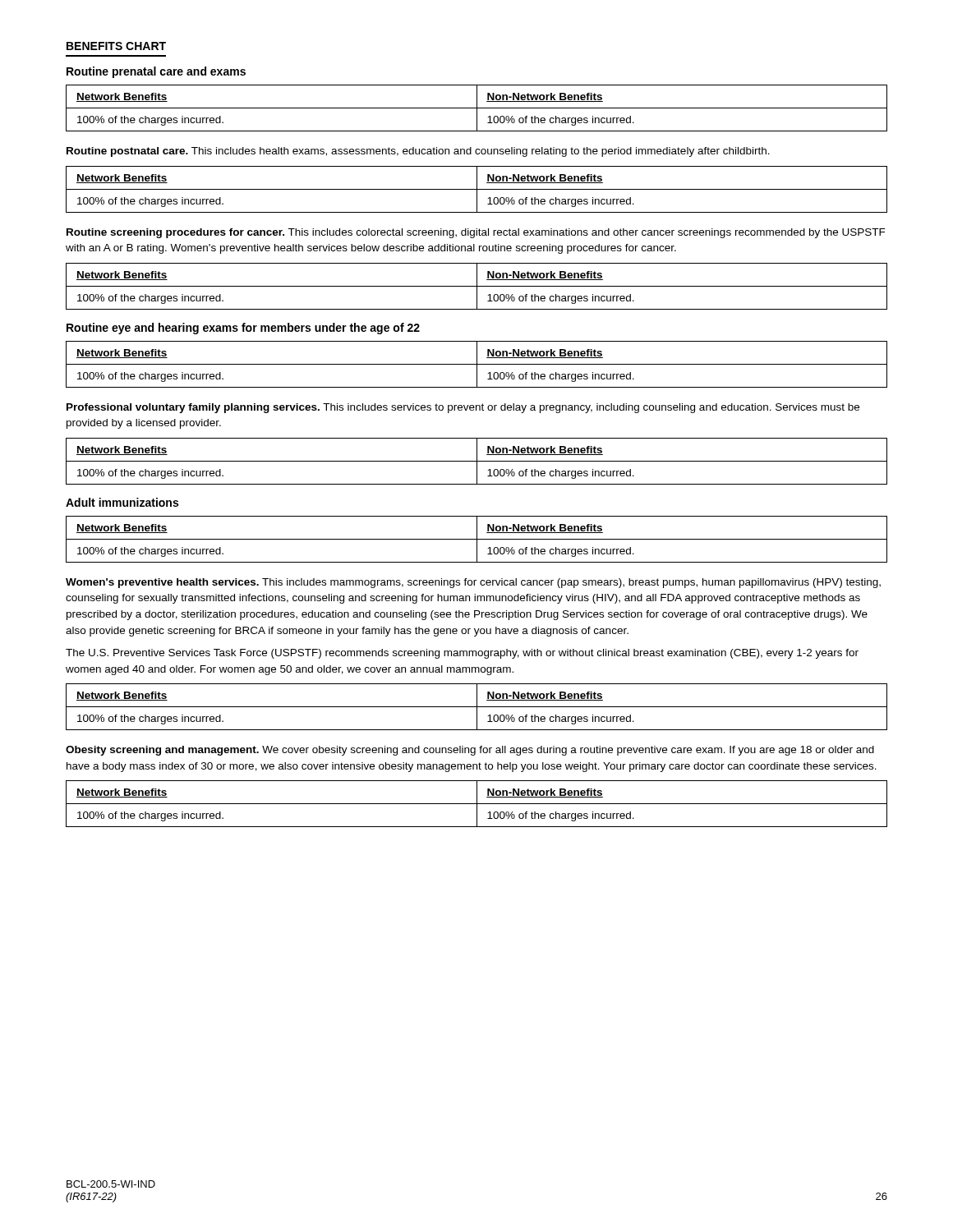Select the text block with the text "Professional voluntary family planning services. This includes"
This screenshot has width=953, height=1232.
point(463,415)
